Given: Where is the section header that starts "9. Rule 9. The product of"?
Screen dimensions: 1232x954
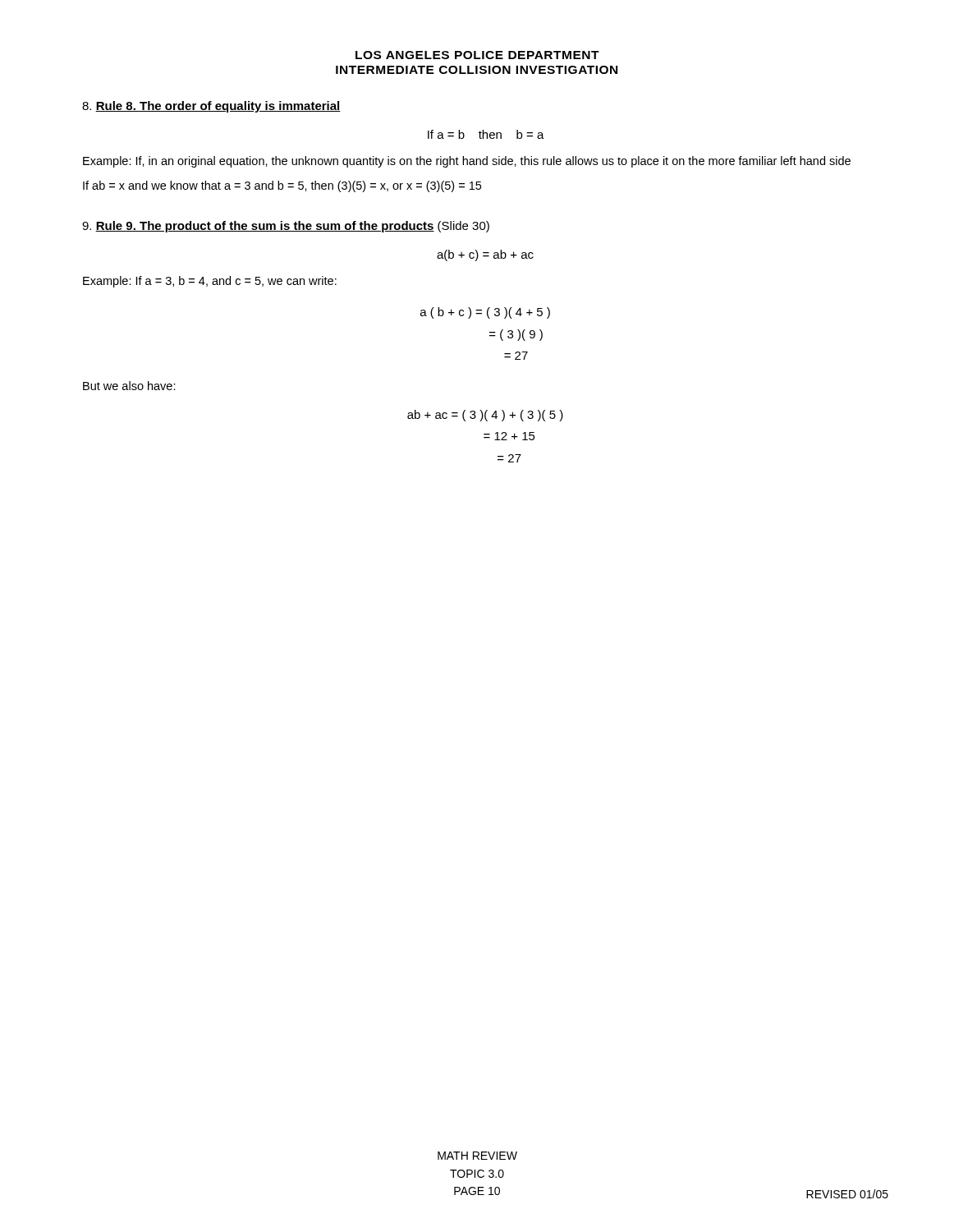Looking at the screenshot, I should [x=286, y=225].
